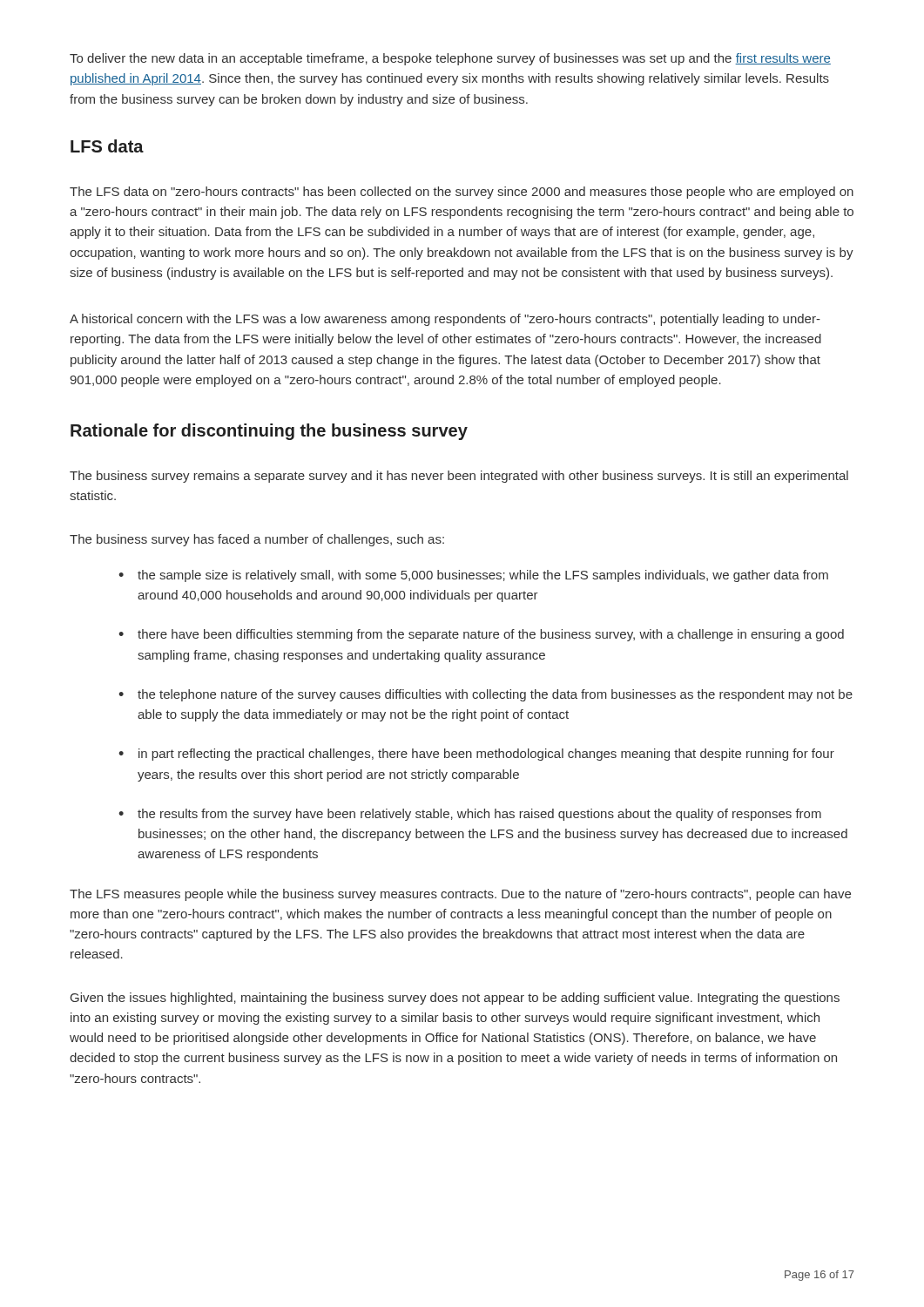Select the text block starting "A historical concern"

click(462, 349)
